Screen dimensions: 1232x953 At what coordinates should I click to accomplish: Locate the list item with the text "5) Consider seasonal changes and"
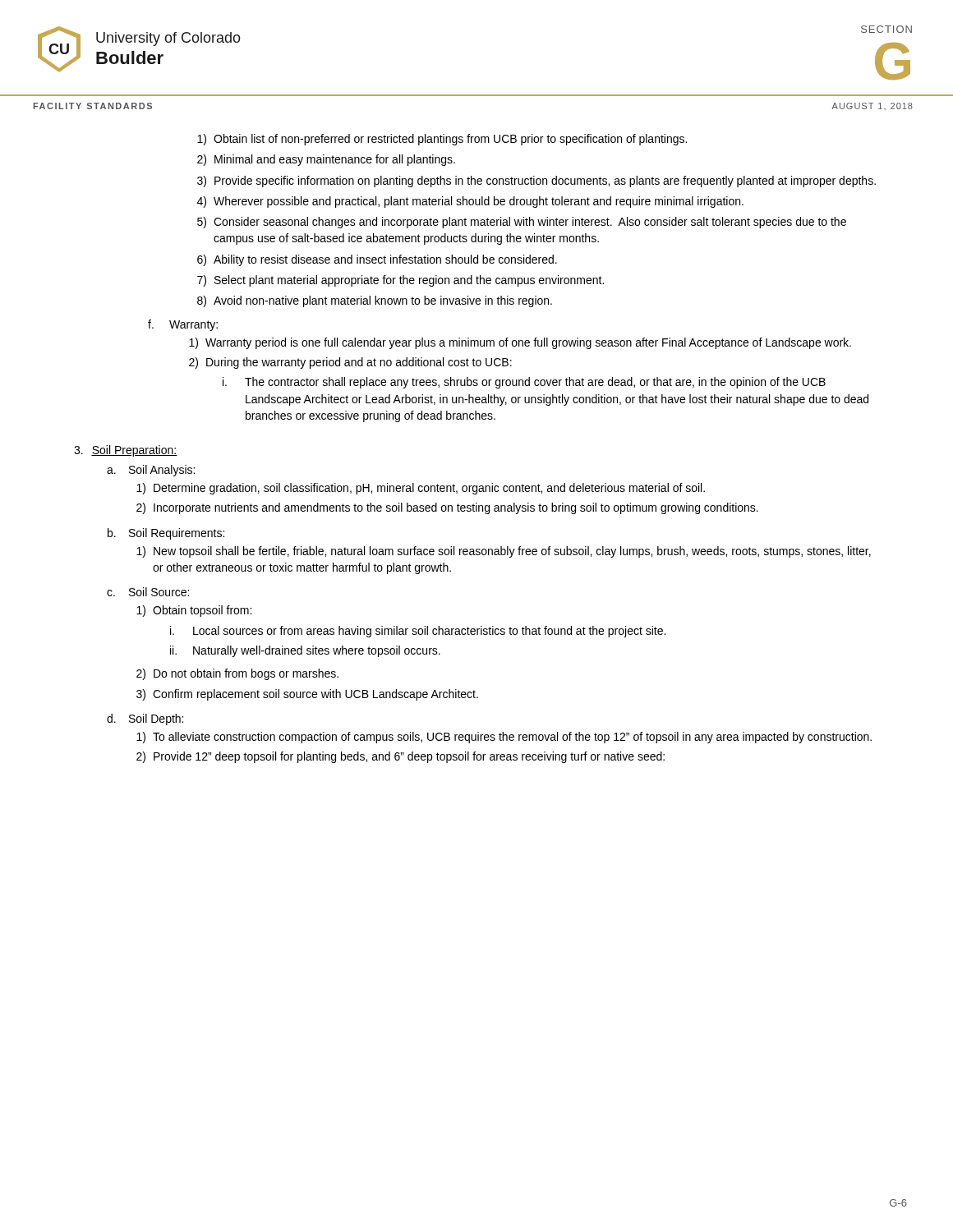(x=534, y=230)
